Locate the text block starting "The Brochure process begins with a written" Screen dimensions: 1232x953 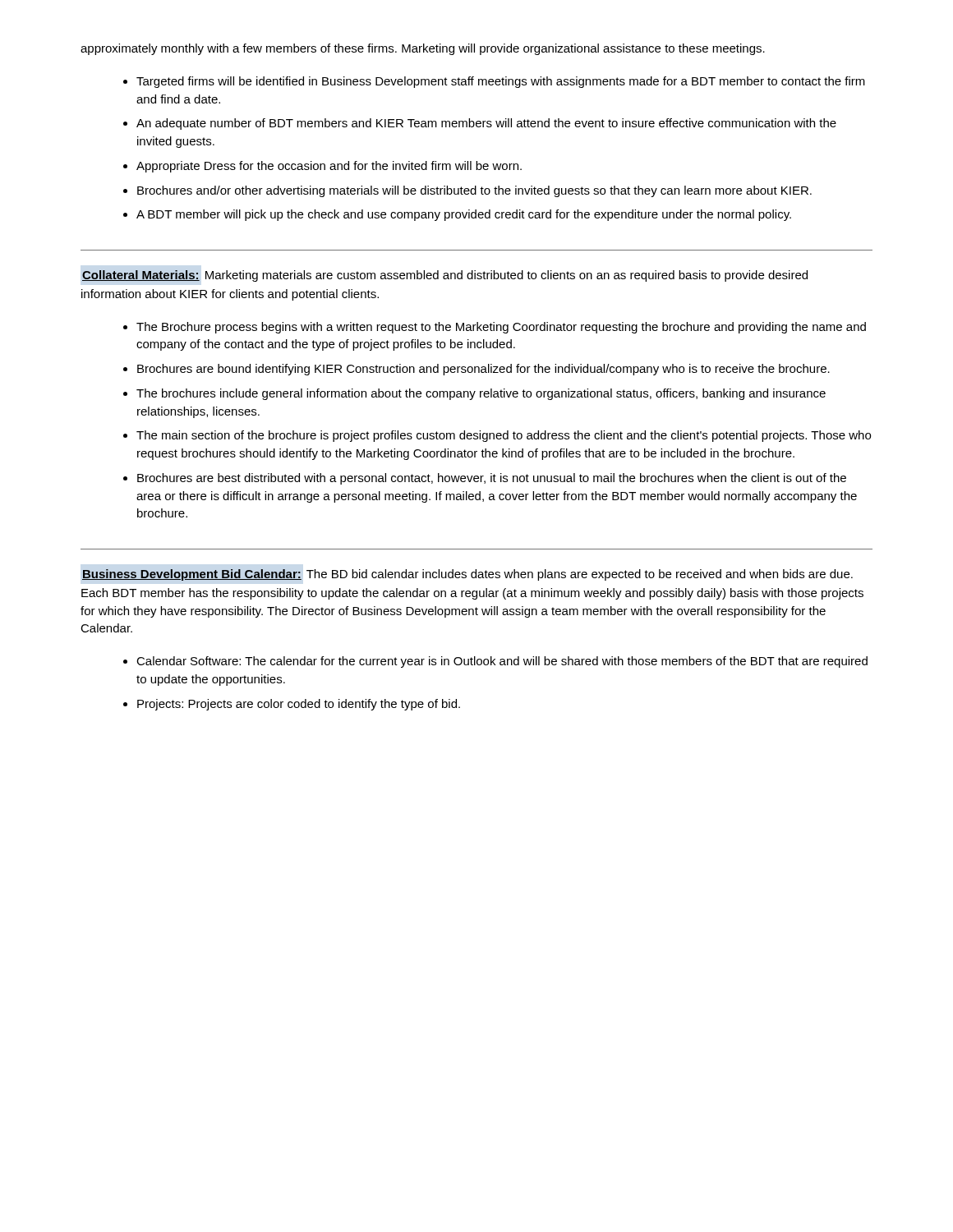tap(495, 328)
